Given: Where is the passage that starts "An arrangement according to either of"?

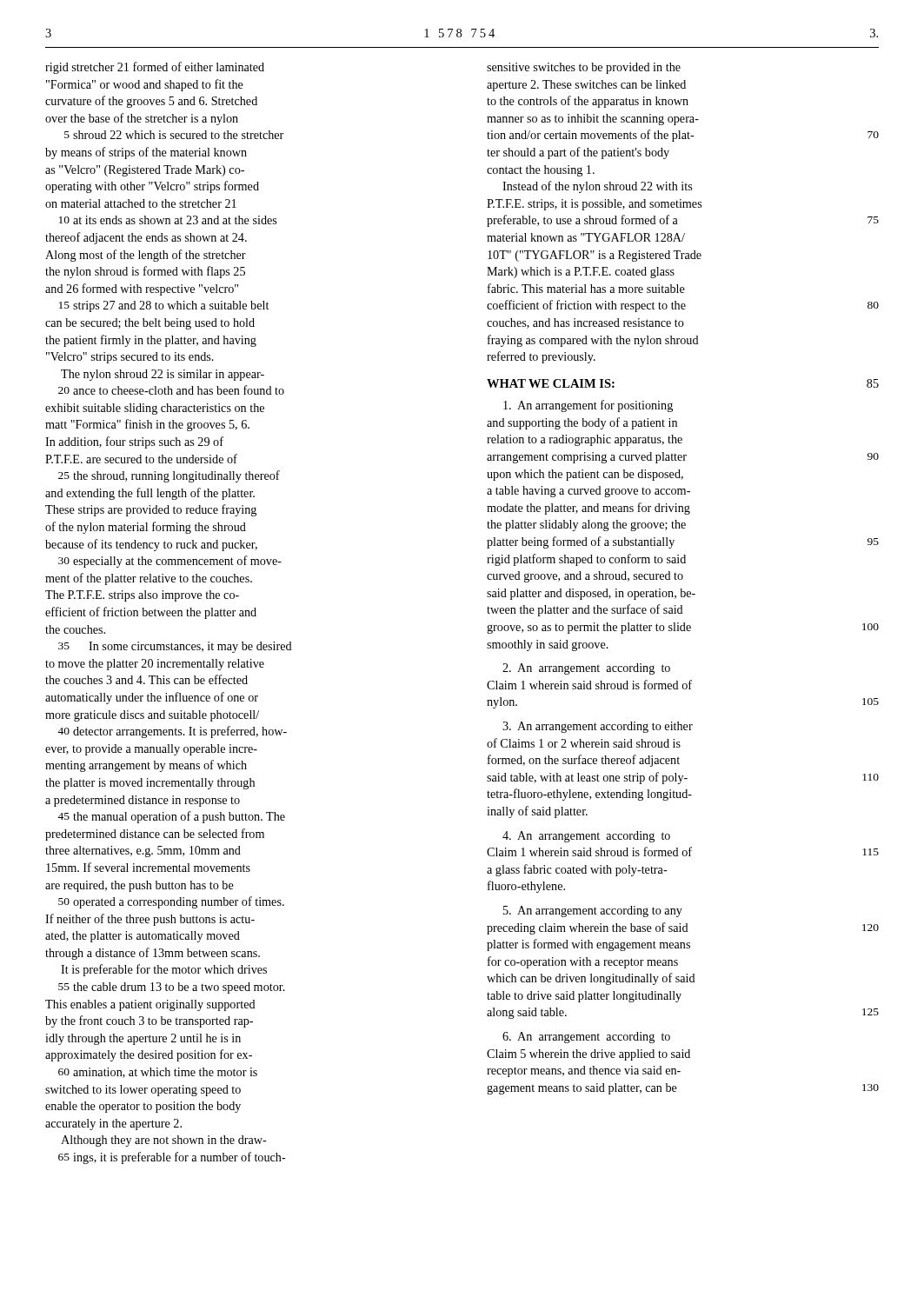Looking at the screenshot, I should [683, 769].
